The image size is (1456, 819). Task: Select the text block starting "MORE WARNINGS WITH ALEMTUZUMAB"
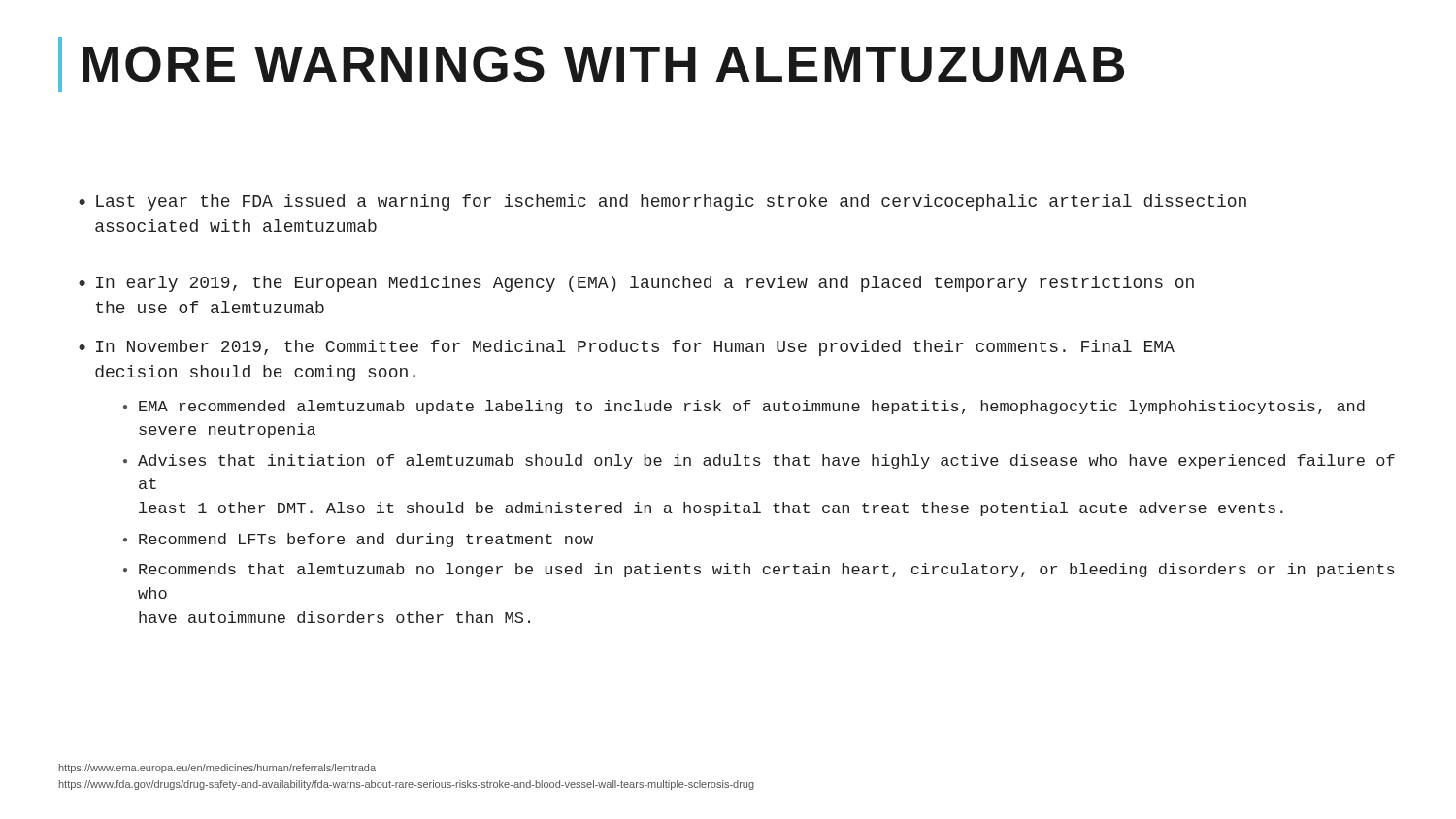[x=604, y=65]
